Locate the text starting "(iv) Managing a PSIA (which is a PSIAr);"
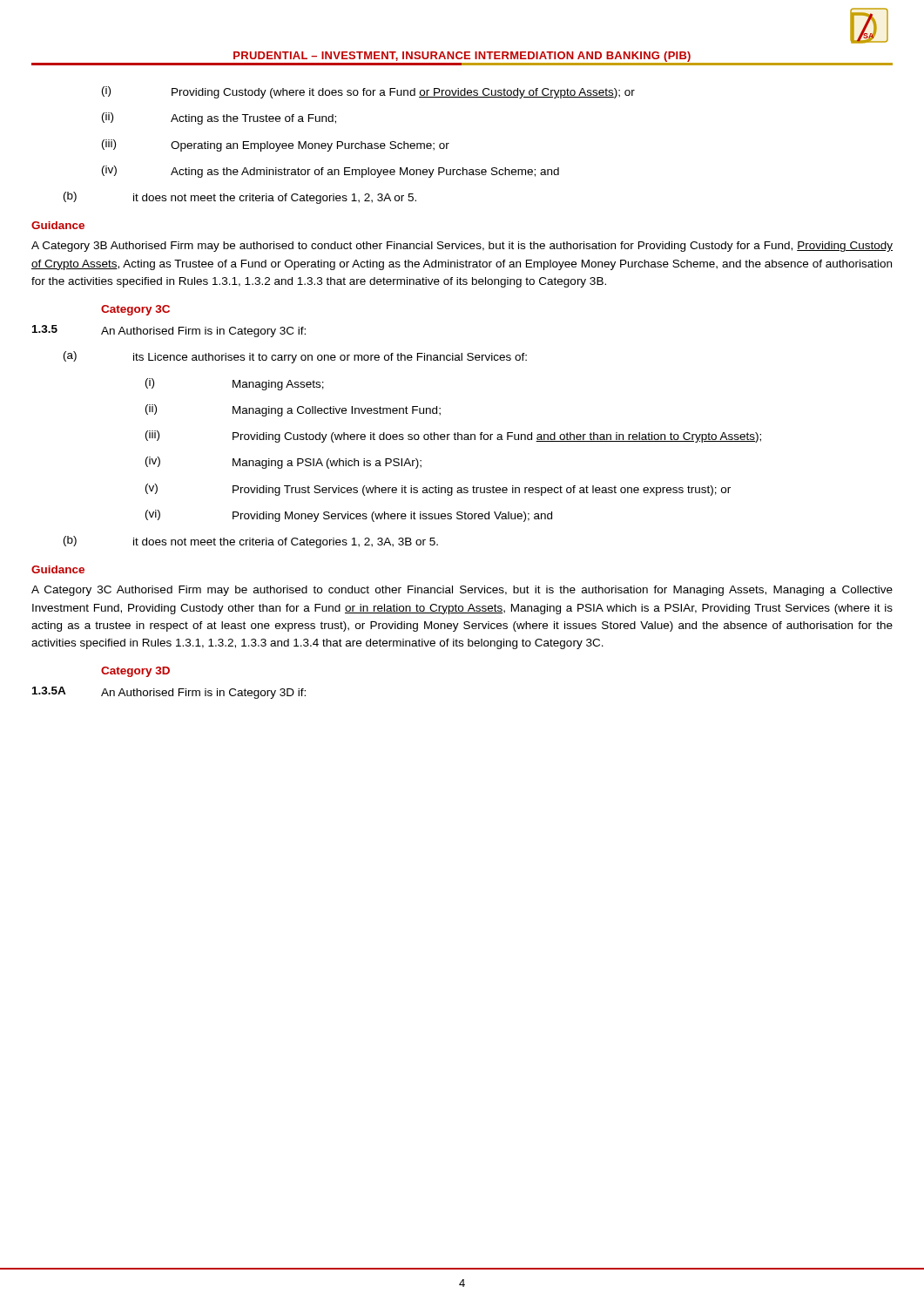Image resolution: width=924 pixels, height=1307 pixels. pos(283,463)
